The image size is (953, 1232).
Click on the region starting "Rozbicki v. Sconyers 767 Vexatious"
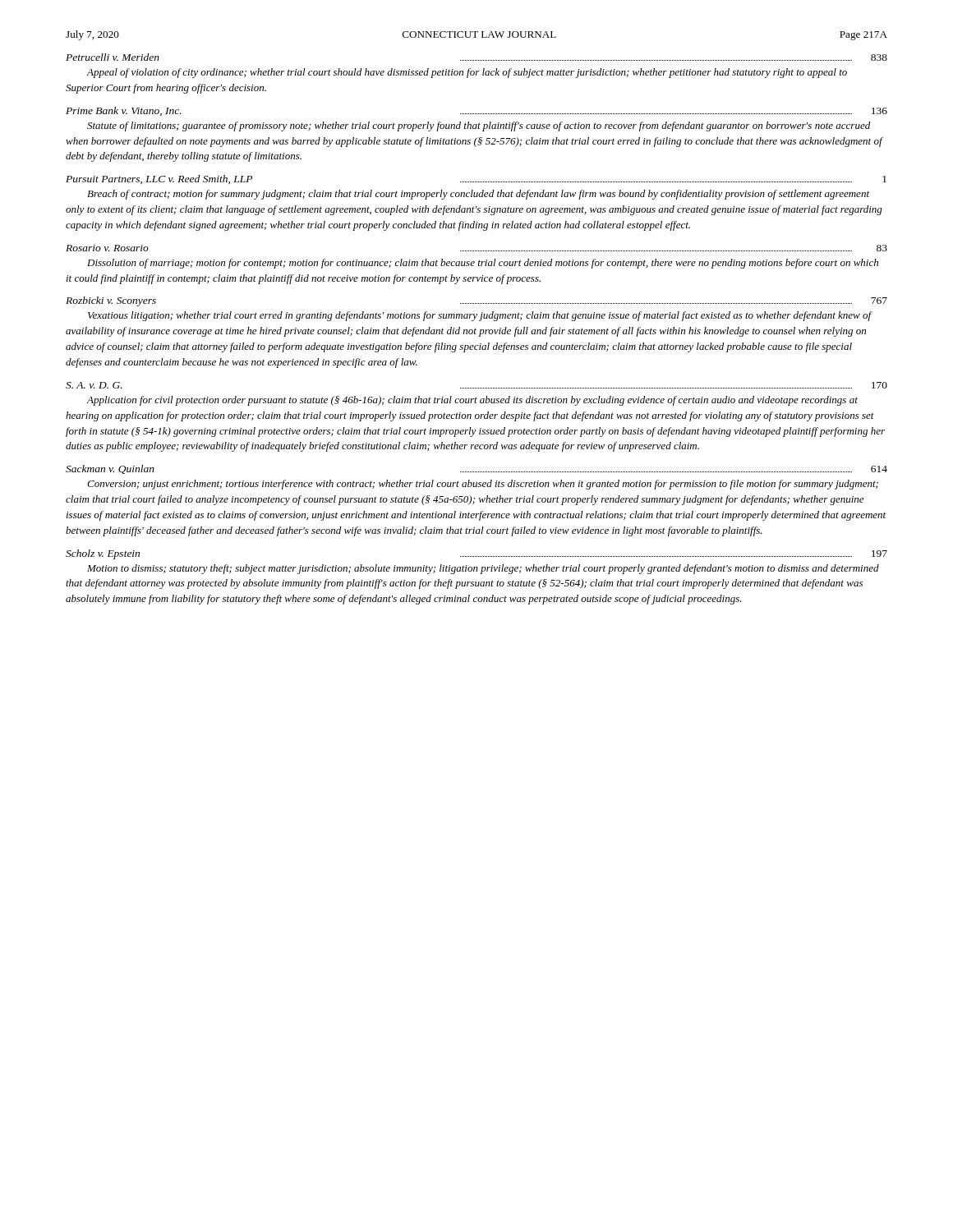(x=476, y=332)
